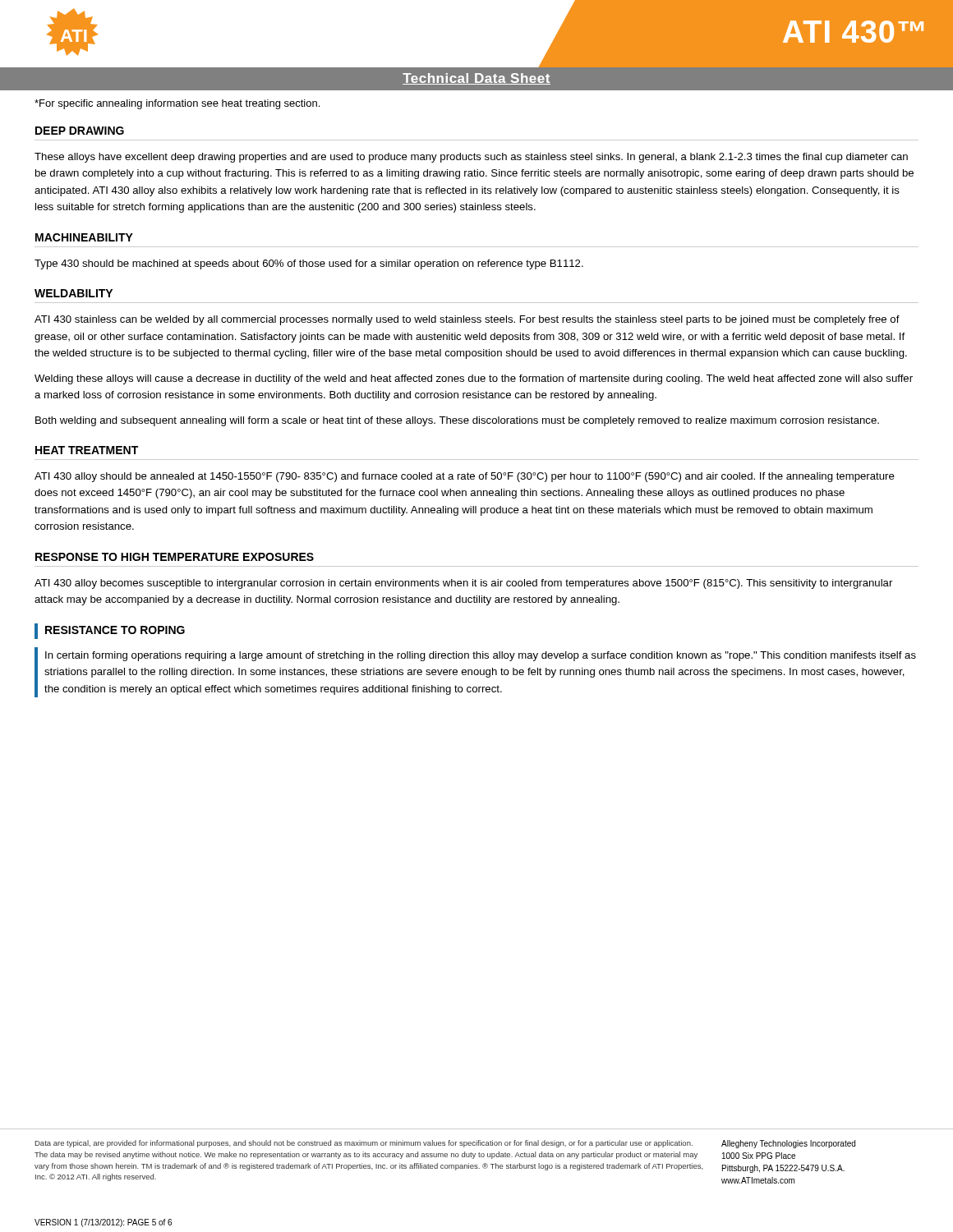953x1232 pixels.
Task: Select the text block containing "Welding these alloys will cause a decrease"
Action: 474,386
